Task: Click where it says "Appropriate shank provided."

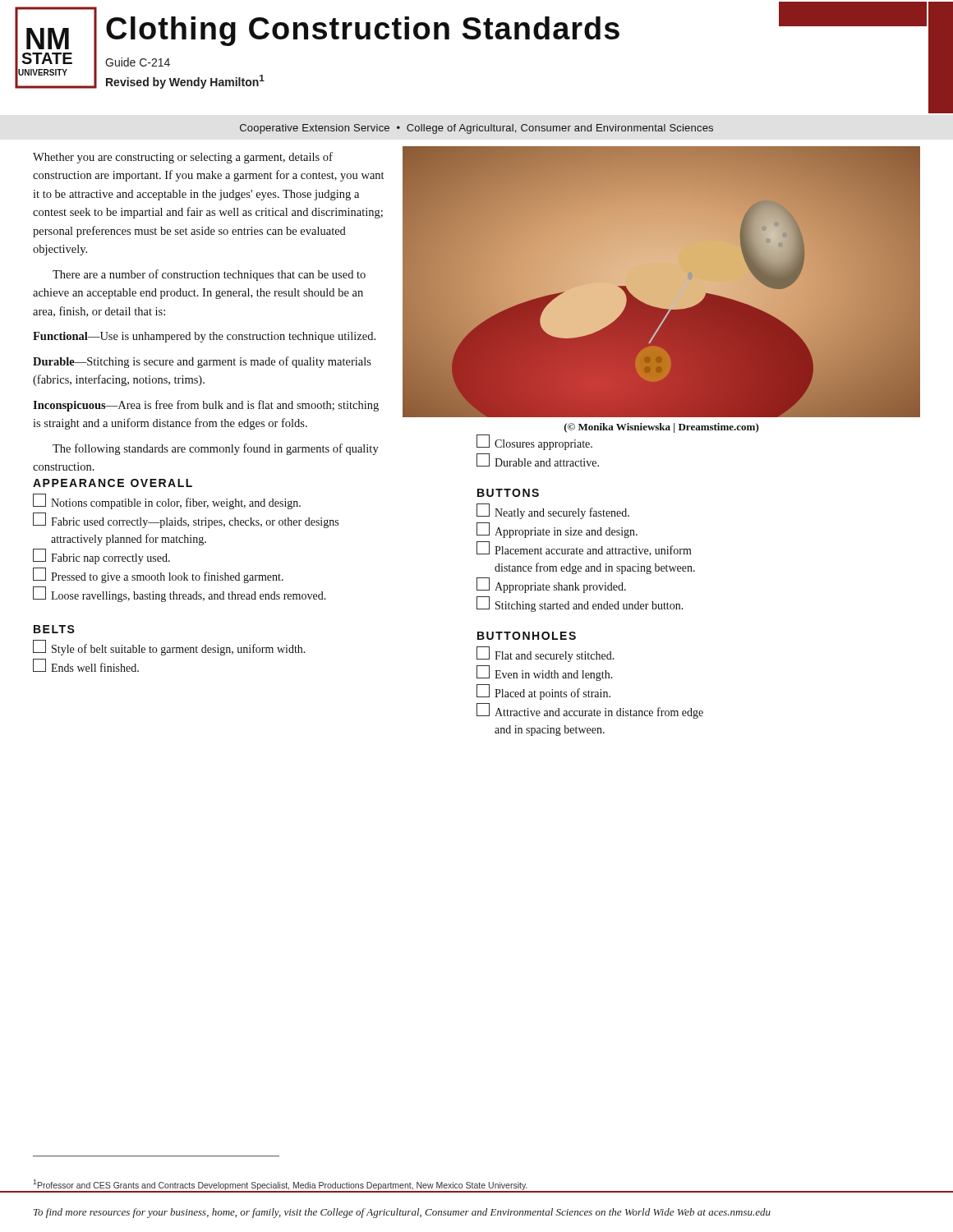Action: point(552,586)
